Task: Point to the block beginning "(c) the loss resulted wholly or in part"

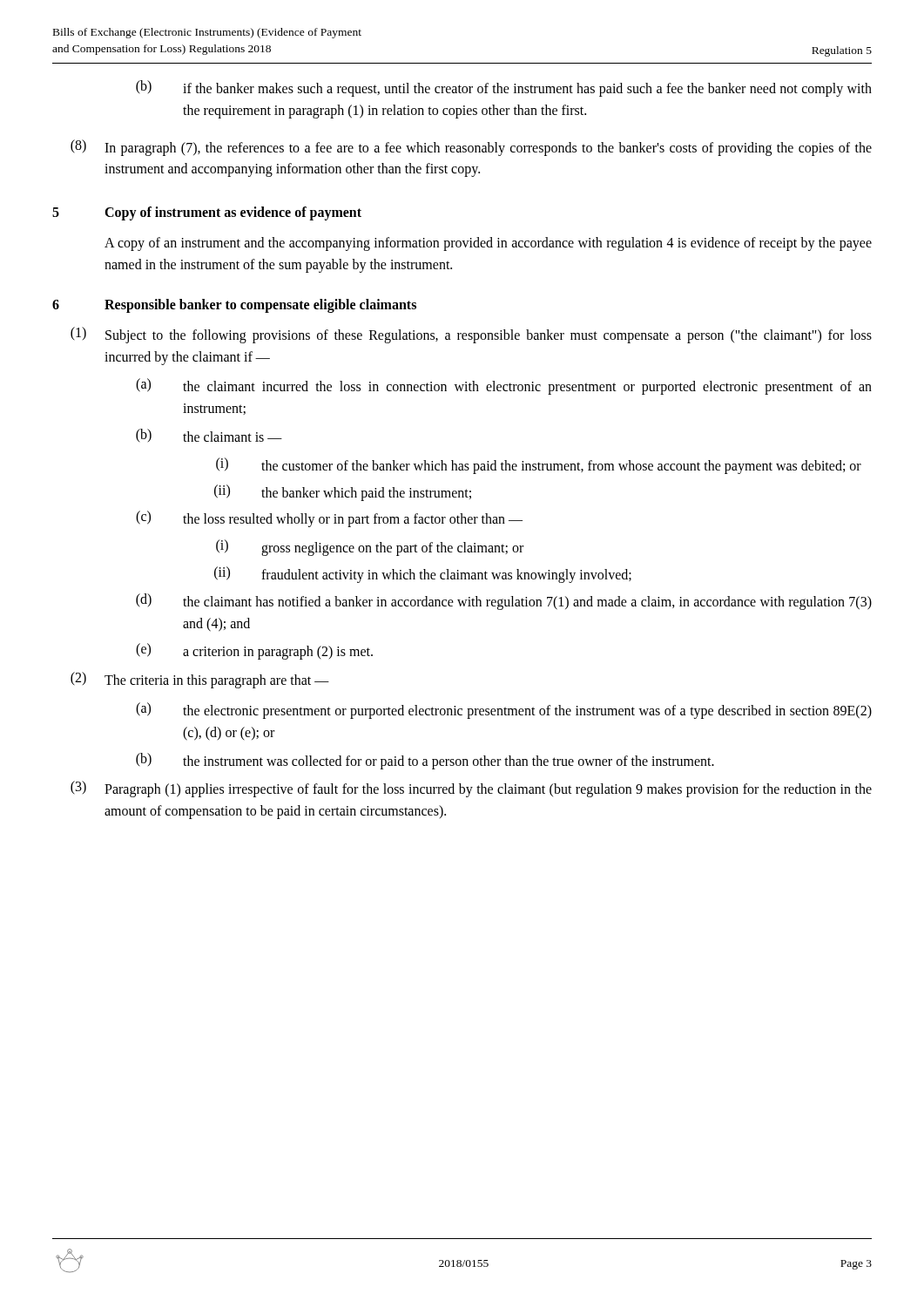Action: click(x=488, y=520)
